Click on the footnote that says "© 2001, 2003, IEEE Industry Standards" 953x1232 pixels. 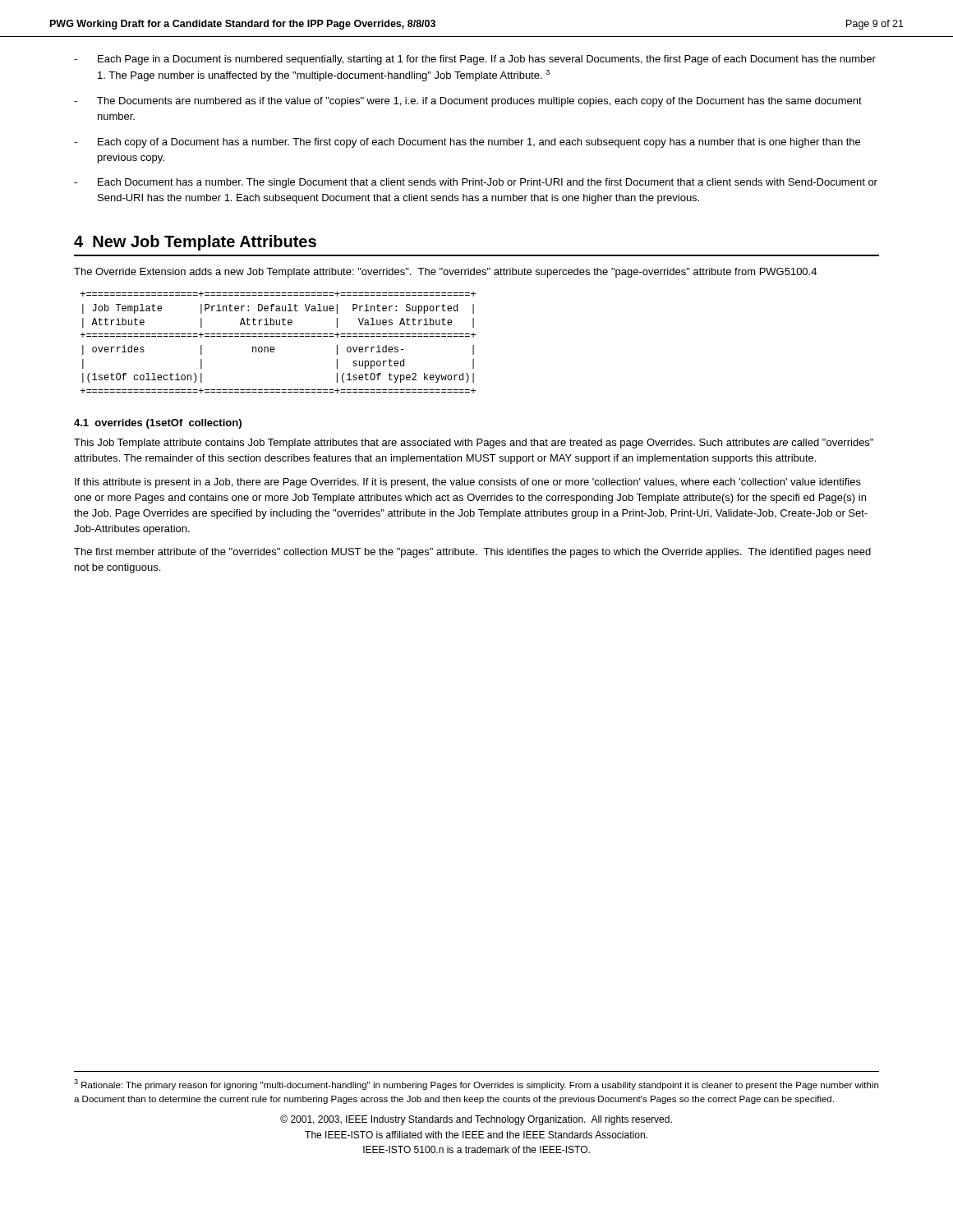click(x=476, y=1135)
